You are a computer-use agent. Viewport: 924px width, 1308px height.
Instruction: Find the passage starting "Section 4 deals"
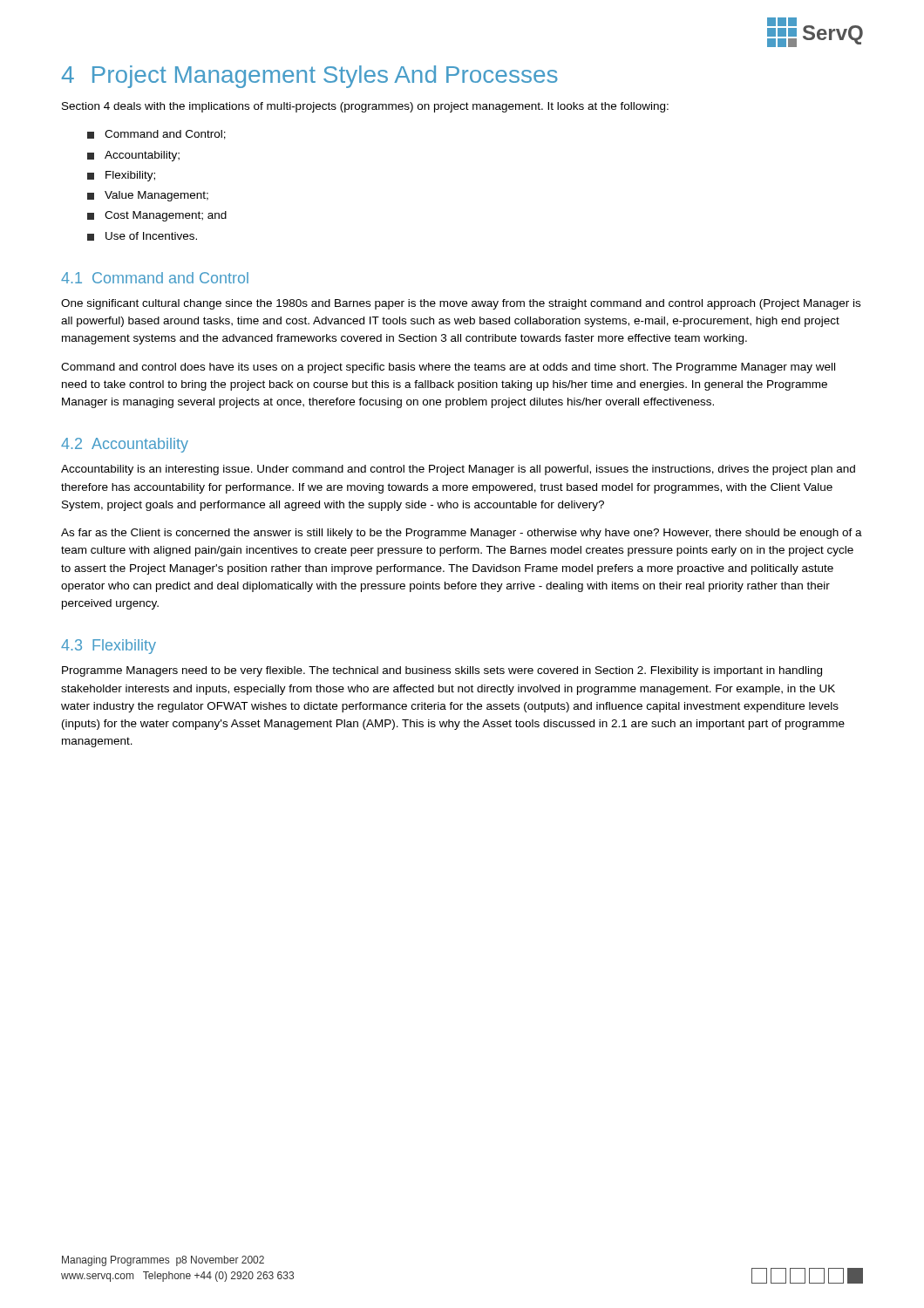point(462,107)
